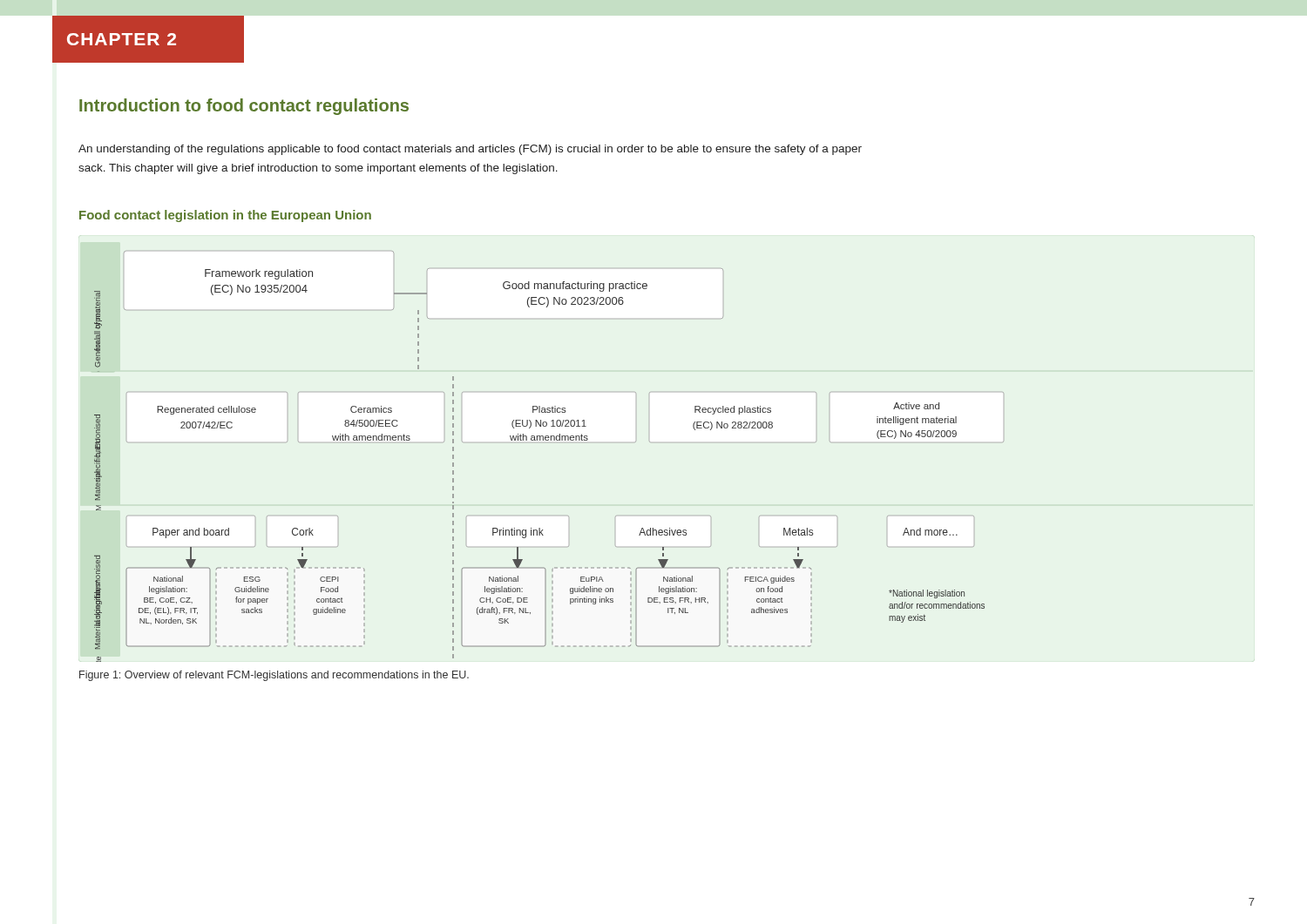Locate the section header that opens with "Food contact legislation in the"
Screen dimensions: 924x1307
pyautogui.click(x=225, y=215)
